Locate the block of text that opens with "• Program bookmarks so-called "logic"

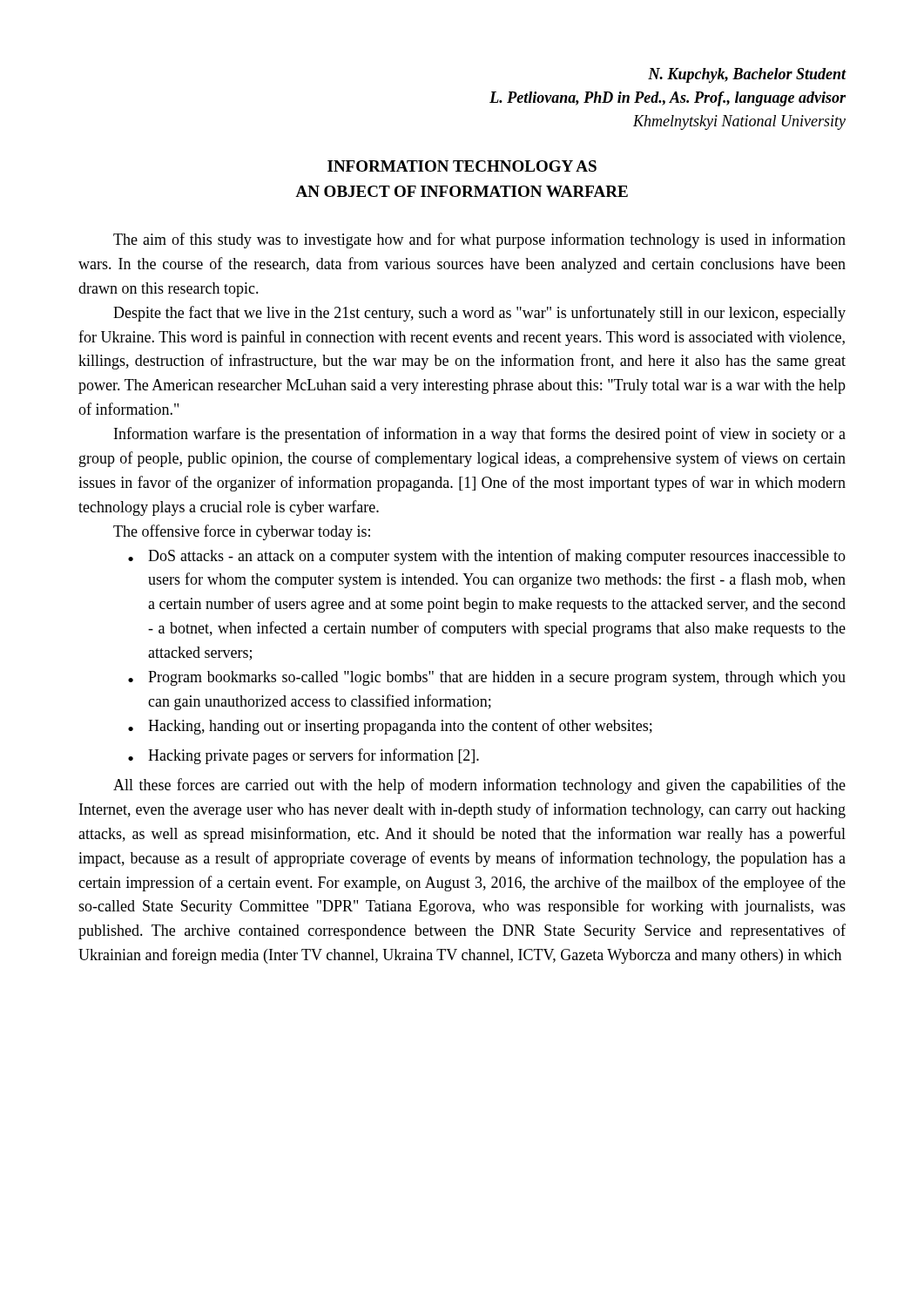(x=479, y=690)
